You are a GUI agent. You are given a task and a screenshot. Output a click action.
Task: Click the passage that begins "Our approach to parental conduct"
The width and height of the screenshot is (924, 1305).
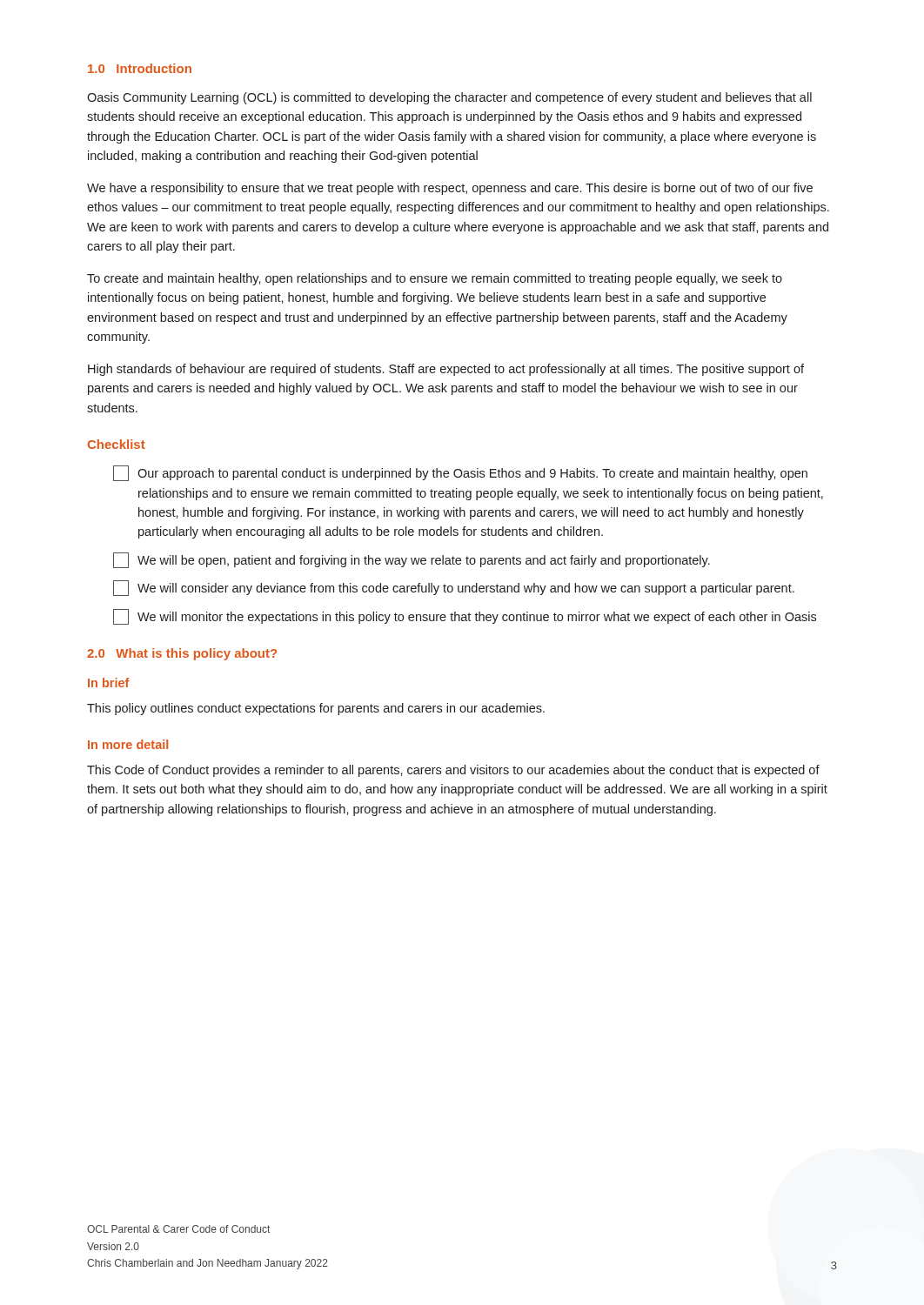coord(475,503)
